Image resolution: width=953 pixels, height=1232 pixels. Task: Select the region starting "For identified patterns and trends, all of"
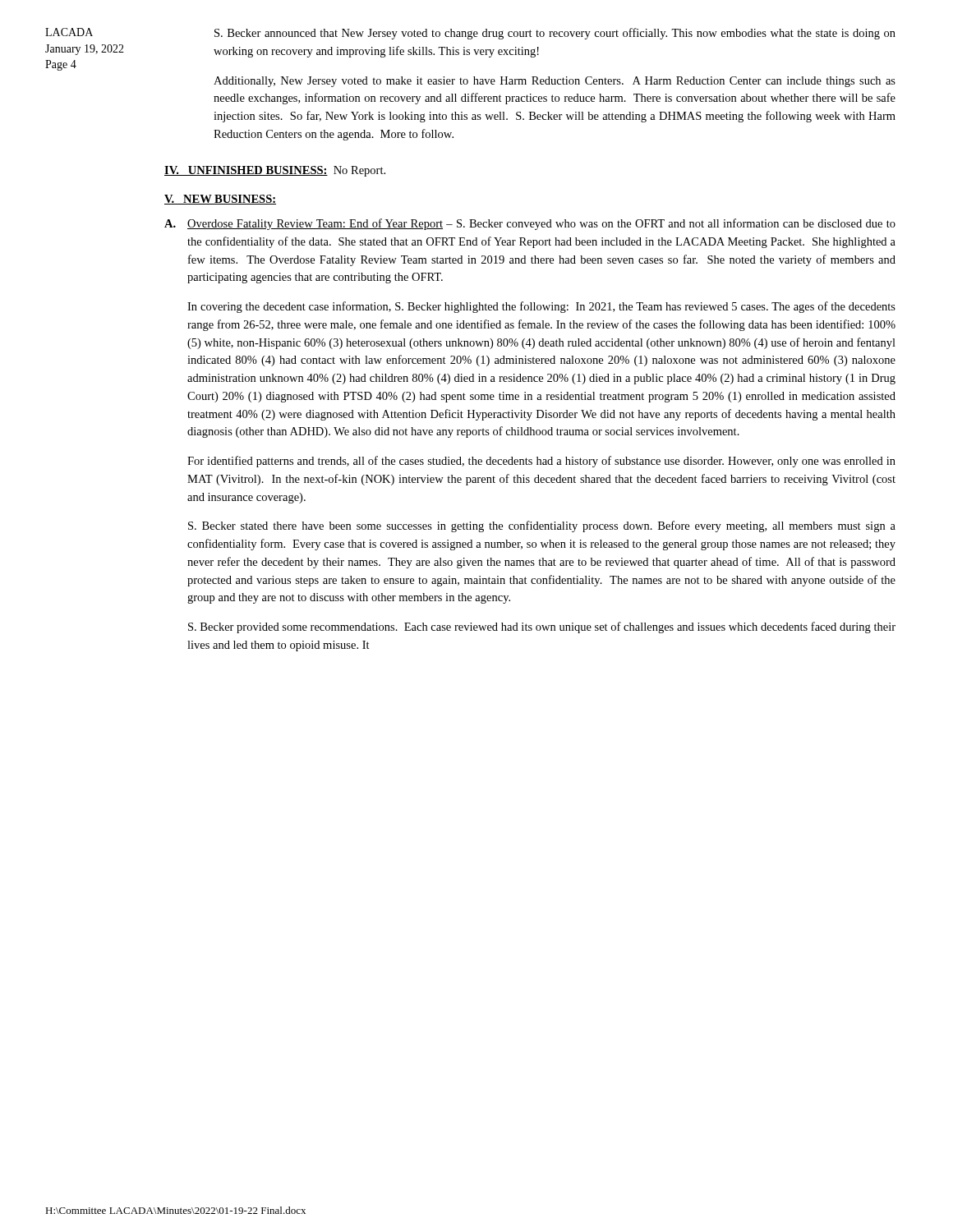click(541, 479)
